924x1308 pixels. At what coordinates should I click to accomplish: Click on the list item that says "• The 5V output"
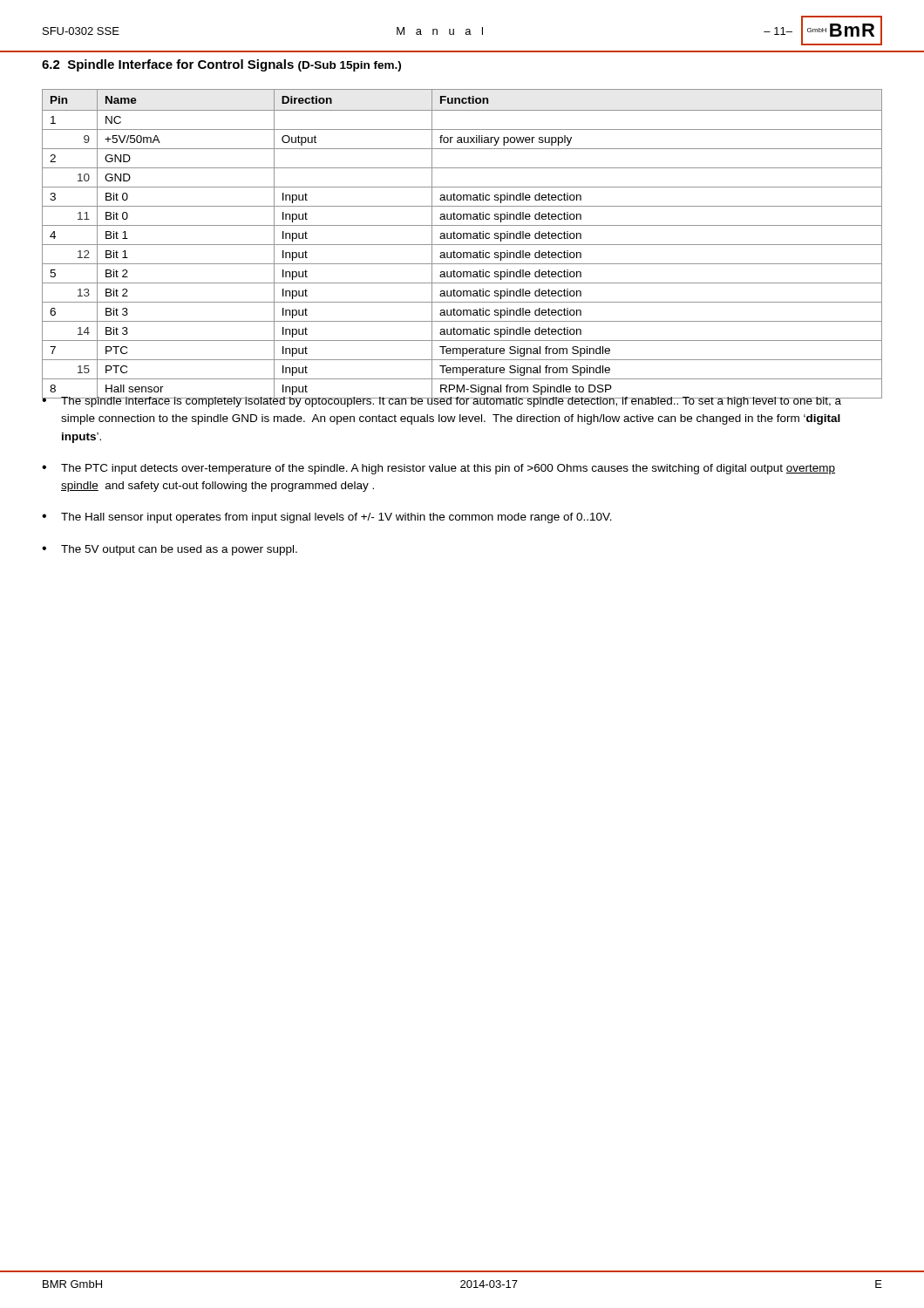pyautogui.click(x=170, y=549)
